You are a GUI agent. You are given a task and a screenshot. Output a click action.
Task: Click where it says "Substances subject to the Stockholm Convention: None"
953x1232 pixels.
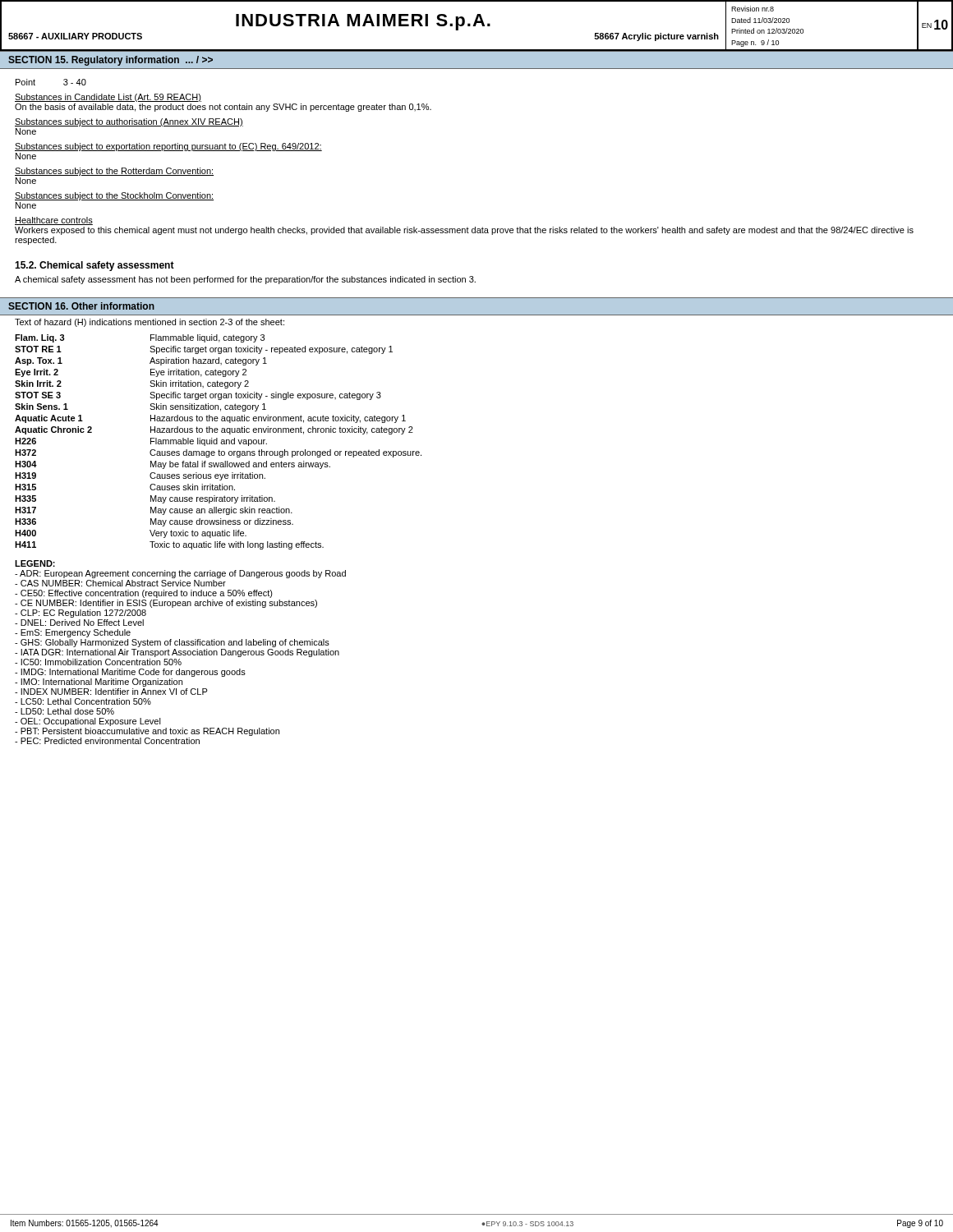pyautogui.click(x=114, y=200)
